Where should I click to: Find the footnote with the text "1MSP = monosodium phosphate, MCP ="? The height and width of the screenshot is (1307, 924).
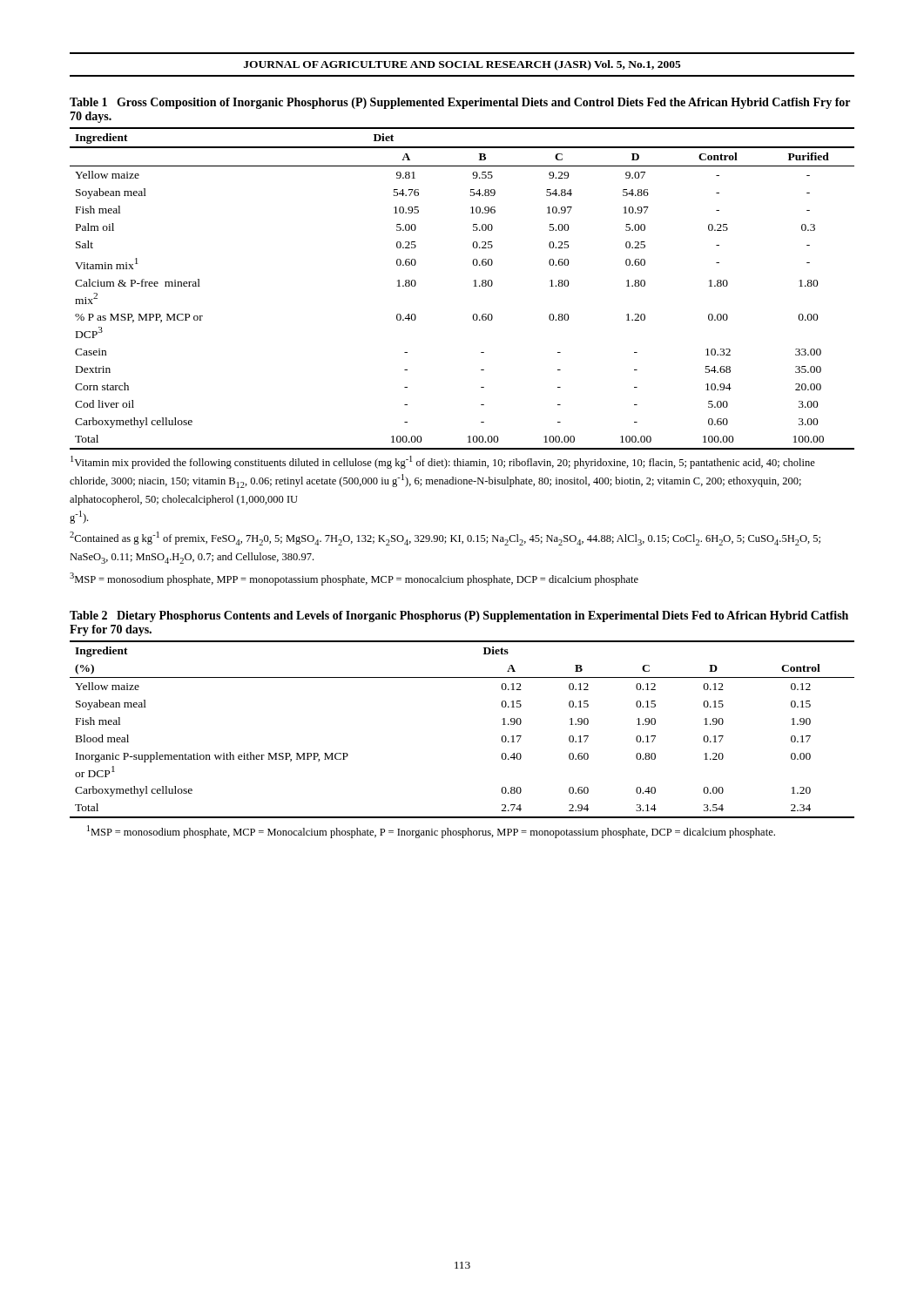coord(423,831)
